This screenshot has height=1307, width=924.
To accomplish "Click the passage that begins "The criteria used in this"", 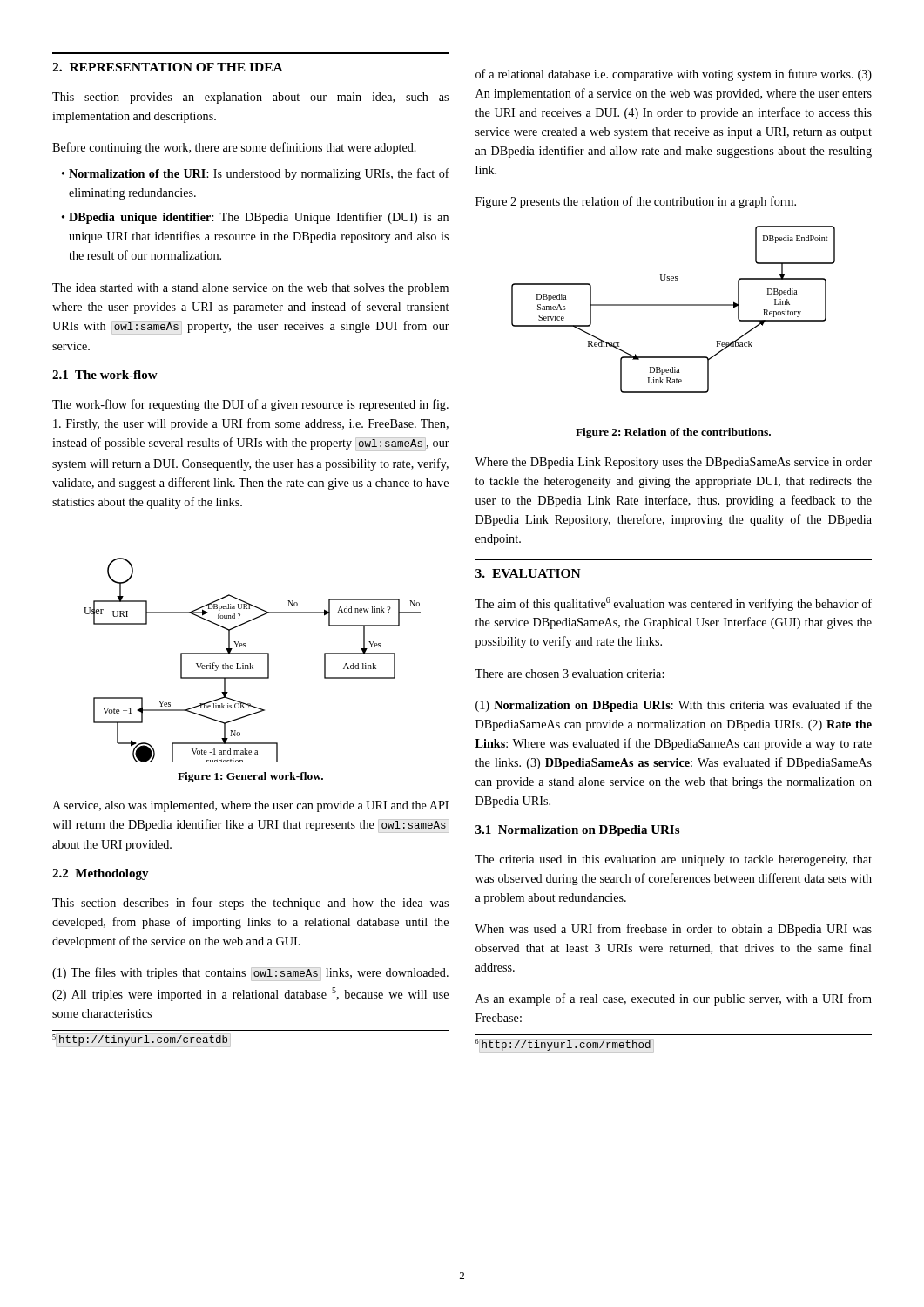I will [x=673, y=878].
